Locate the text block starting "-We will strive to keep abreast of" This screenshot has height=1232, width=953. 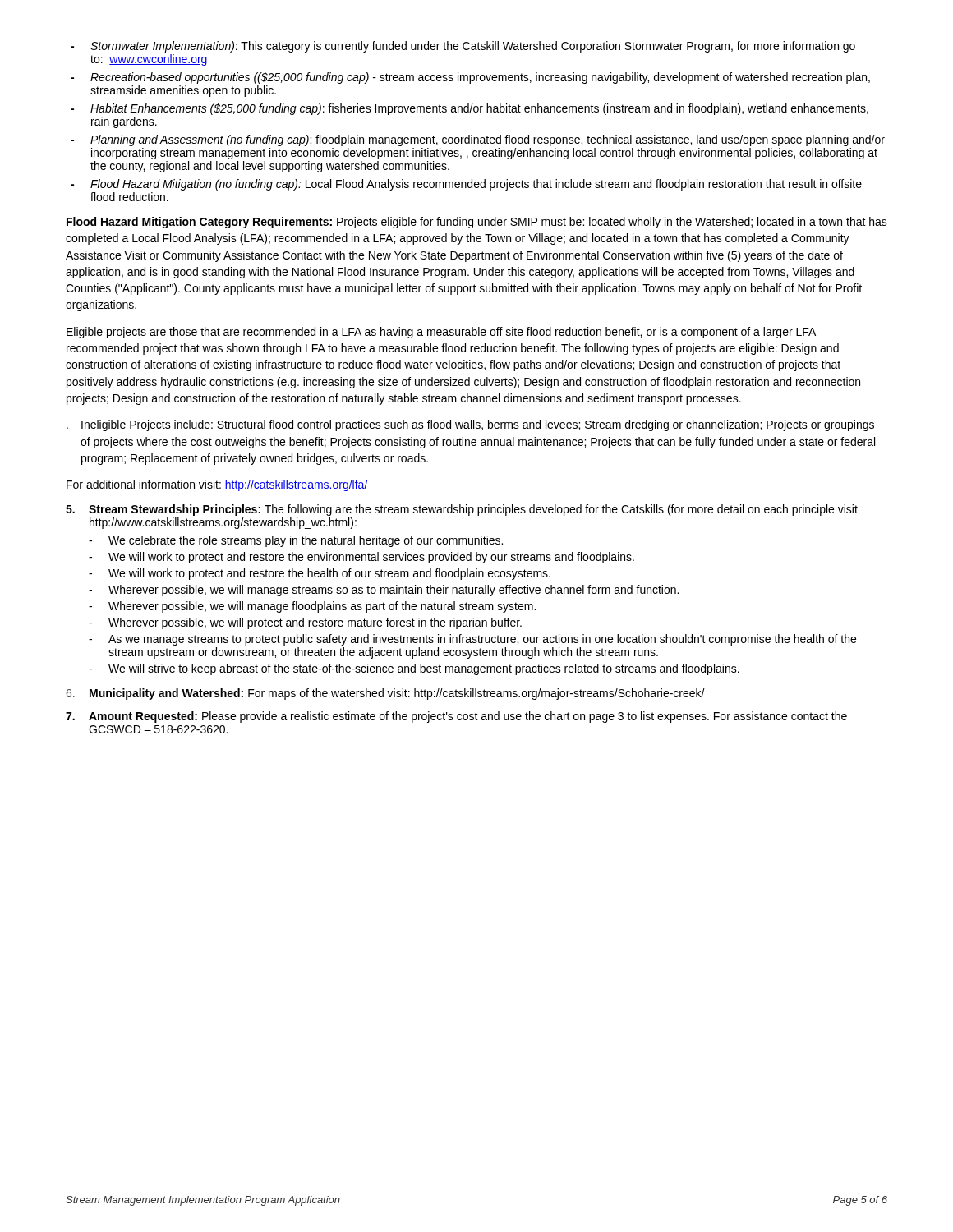click(x=488, y=669)
